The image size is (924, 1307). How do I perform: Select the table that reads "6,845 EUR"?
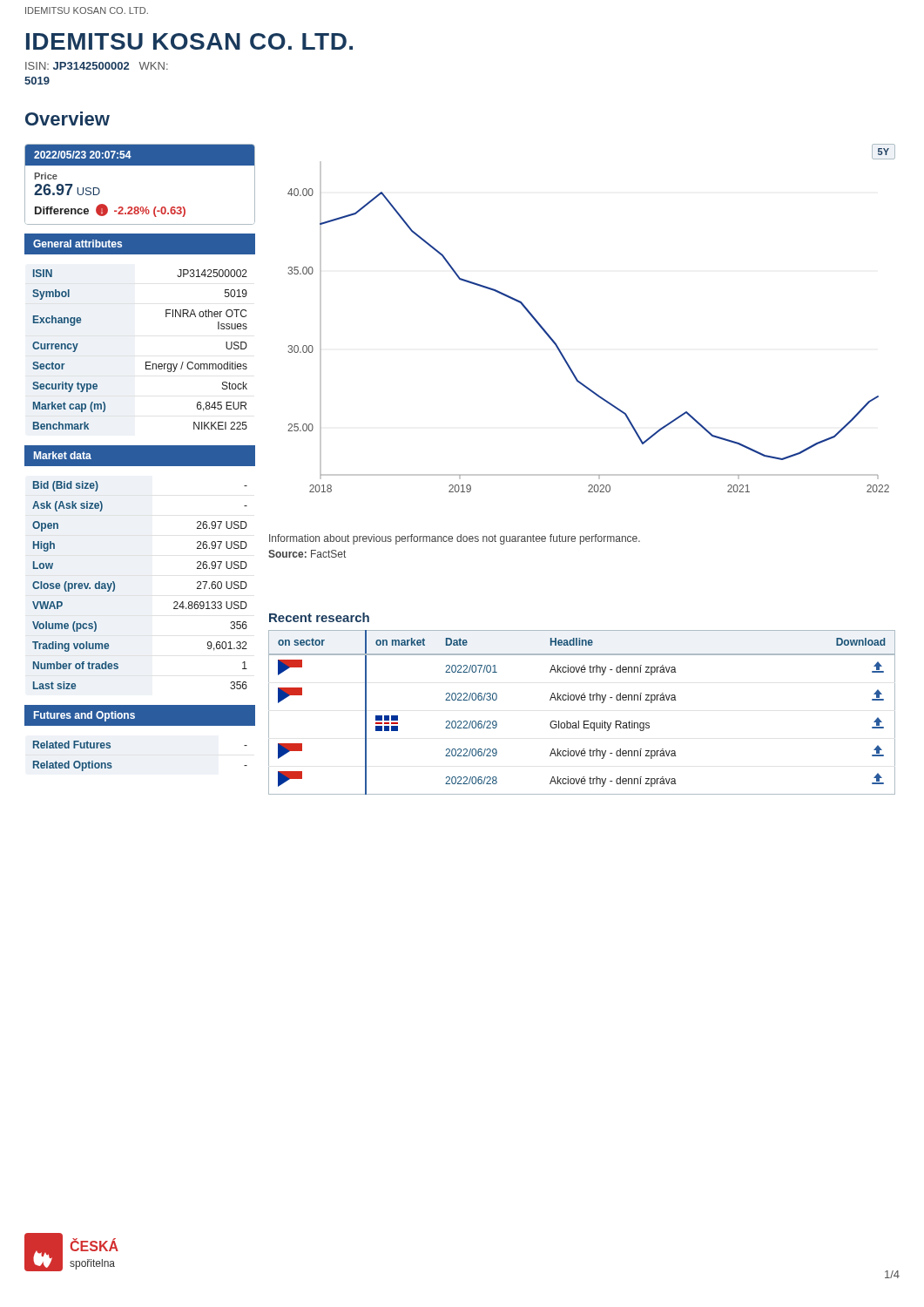(140, 335)
